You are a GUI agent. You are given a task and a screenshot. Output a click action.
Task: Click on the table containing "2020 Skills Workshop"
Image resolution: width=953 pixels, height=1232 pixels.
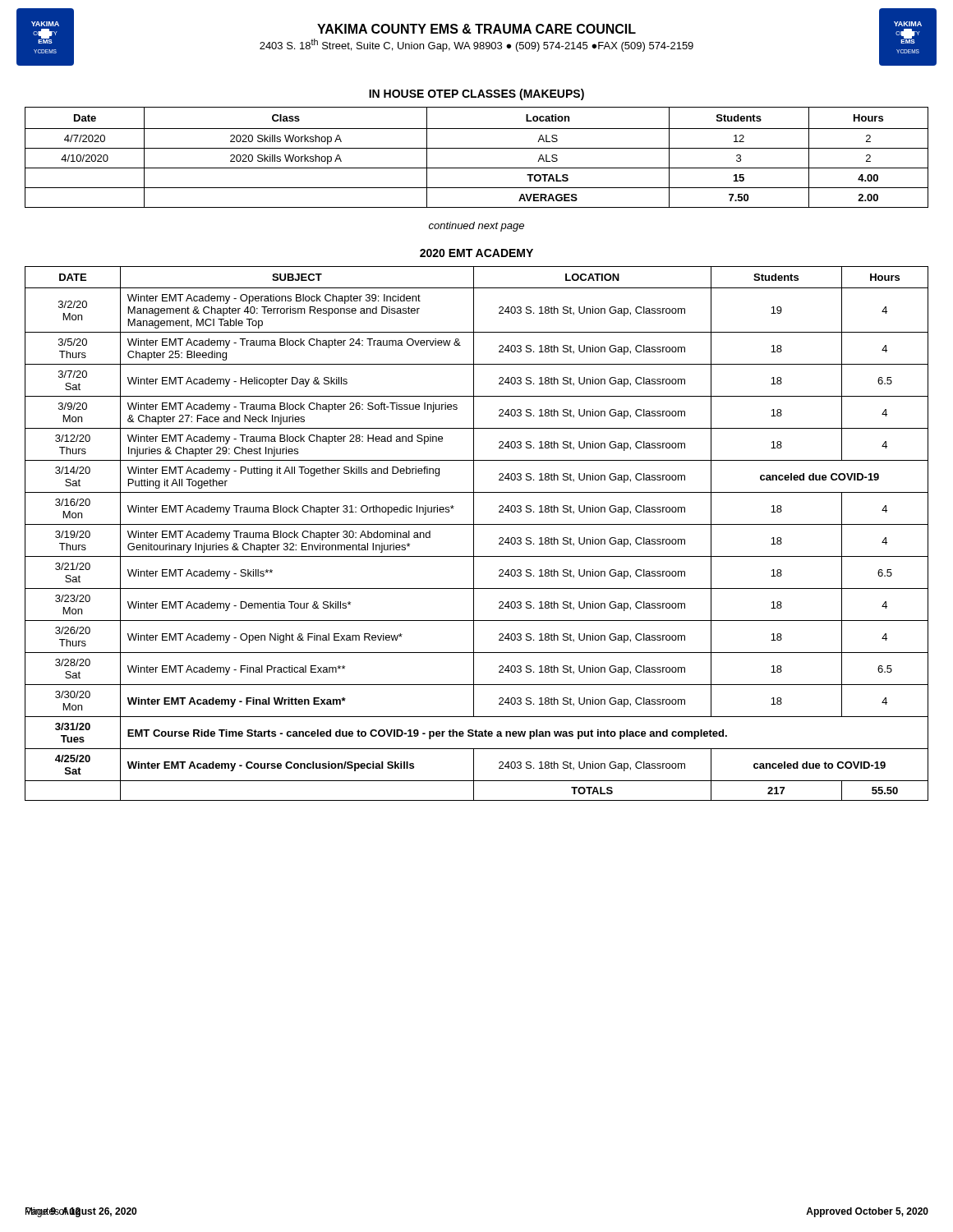click(x=476, y=157)
